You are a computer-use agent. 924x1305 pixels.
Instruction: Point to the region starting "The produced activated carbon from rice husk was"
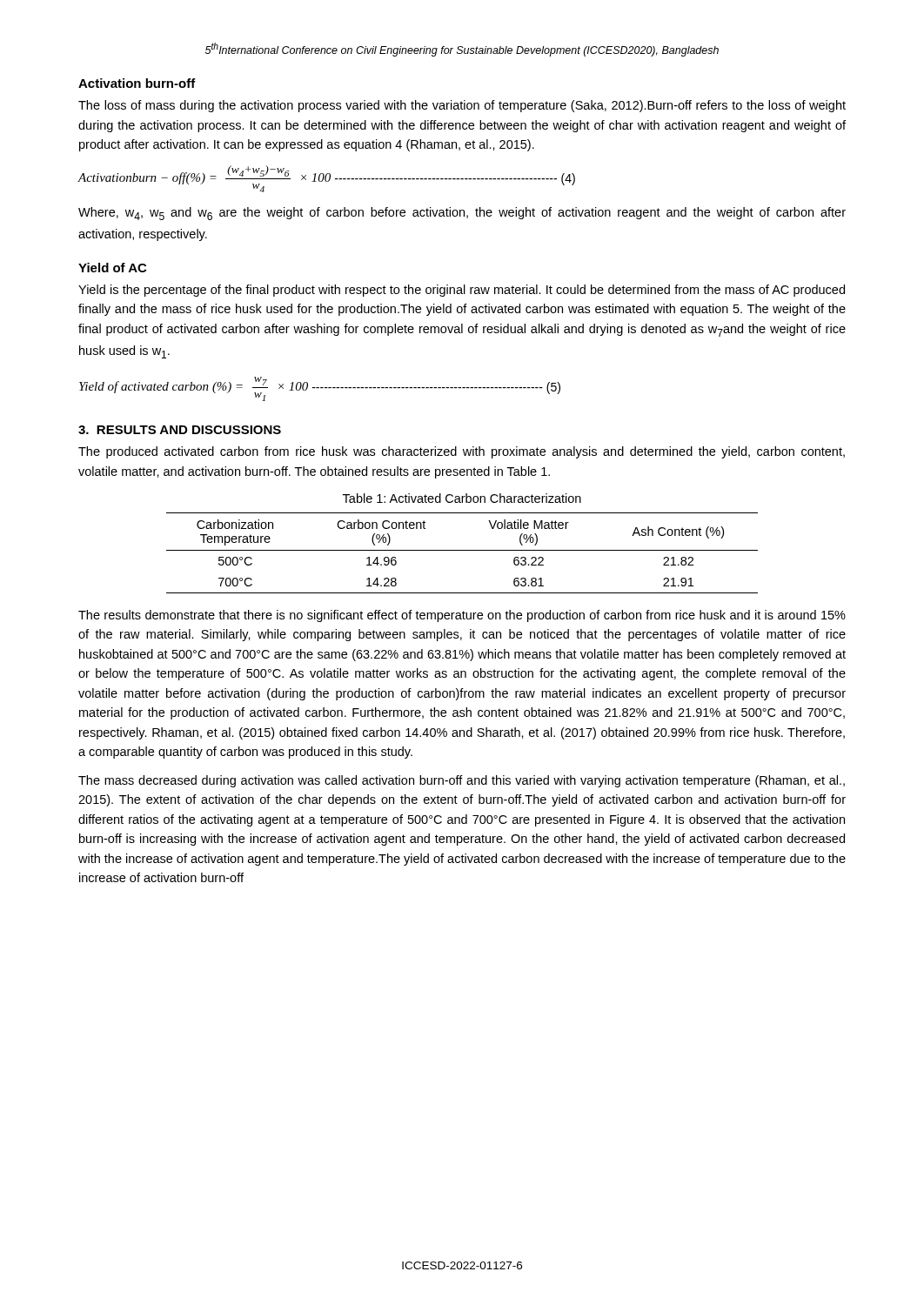click(462, 462)
